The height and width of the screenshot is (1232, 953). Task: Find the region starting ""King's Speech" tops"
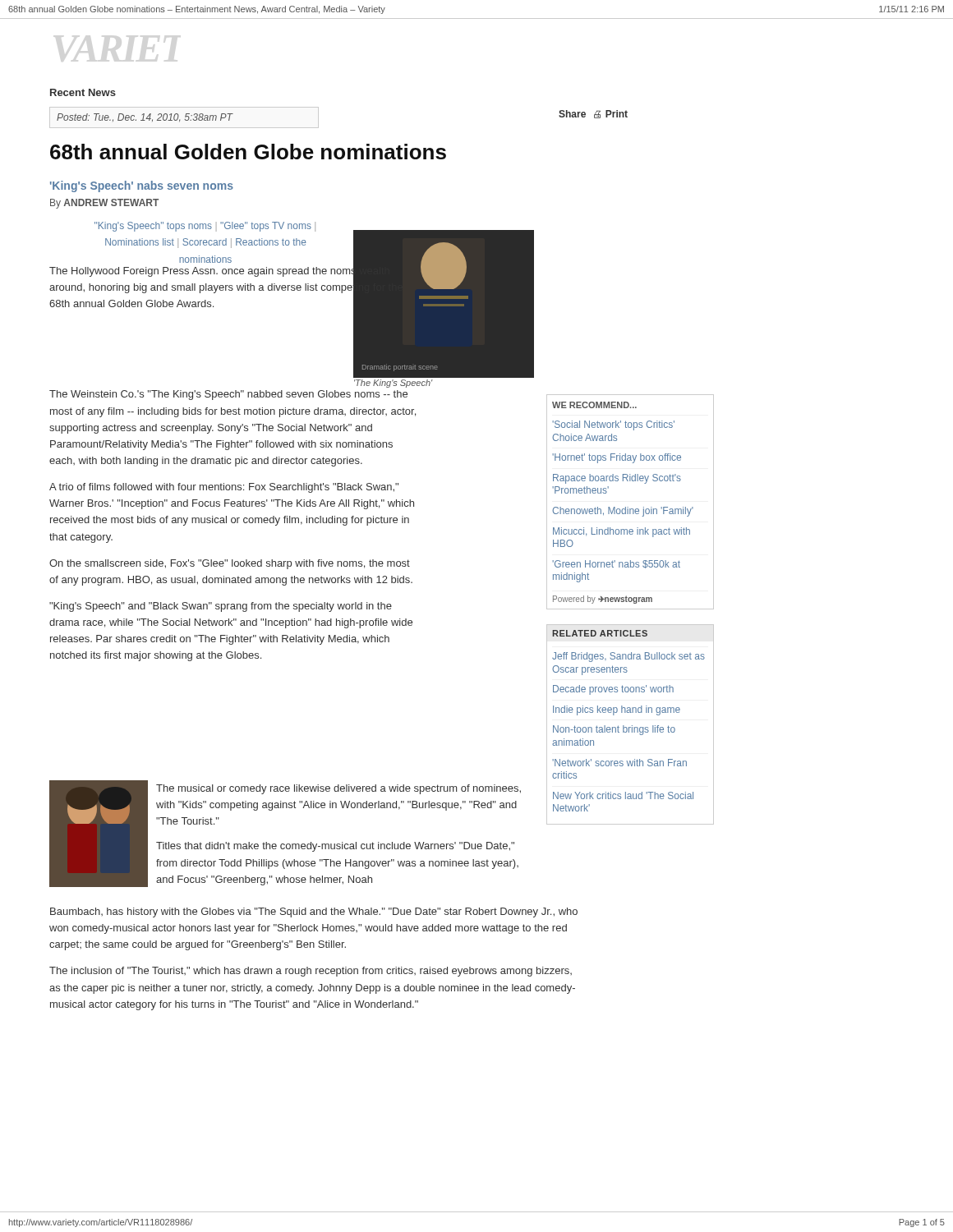click(x=205, y=243)
